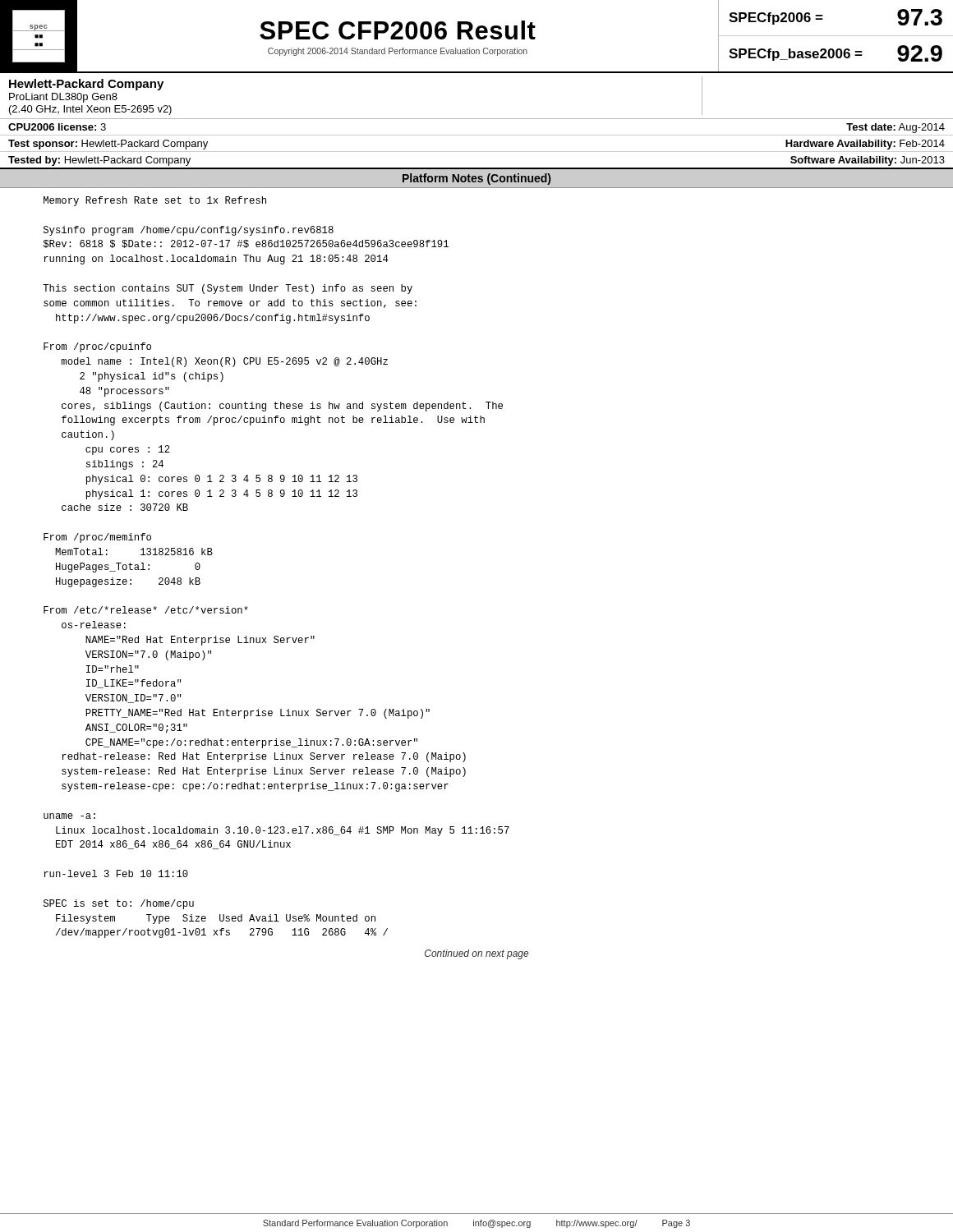Find the section header with the text "Platform Notes (Continued)"

(x=476, y=178)
